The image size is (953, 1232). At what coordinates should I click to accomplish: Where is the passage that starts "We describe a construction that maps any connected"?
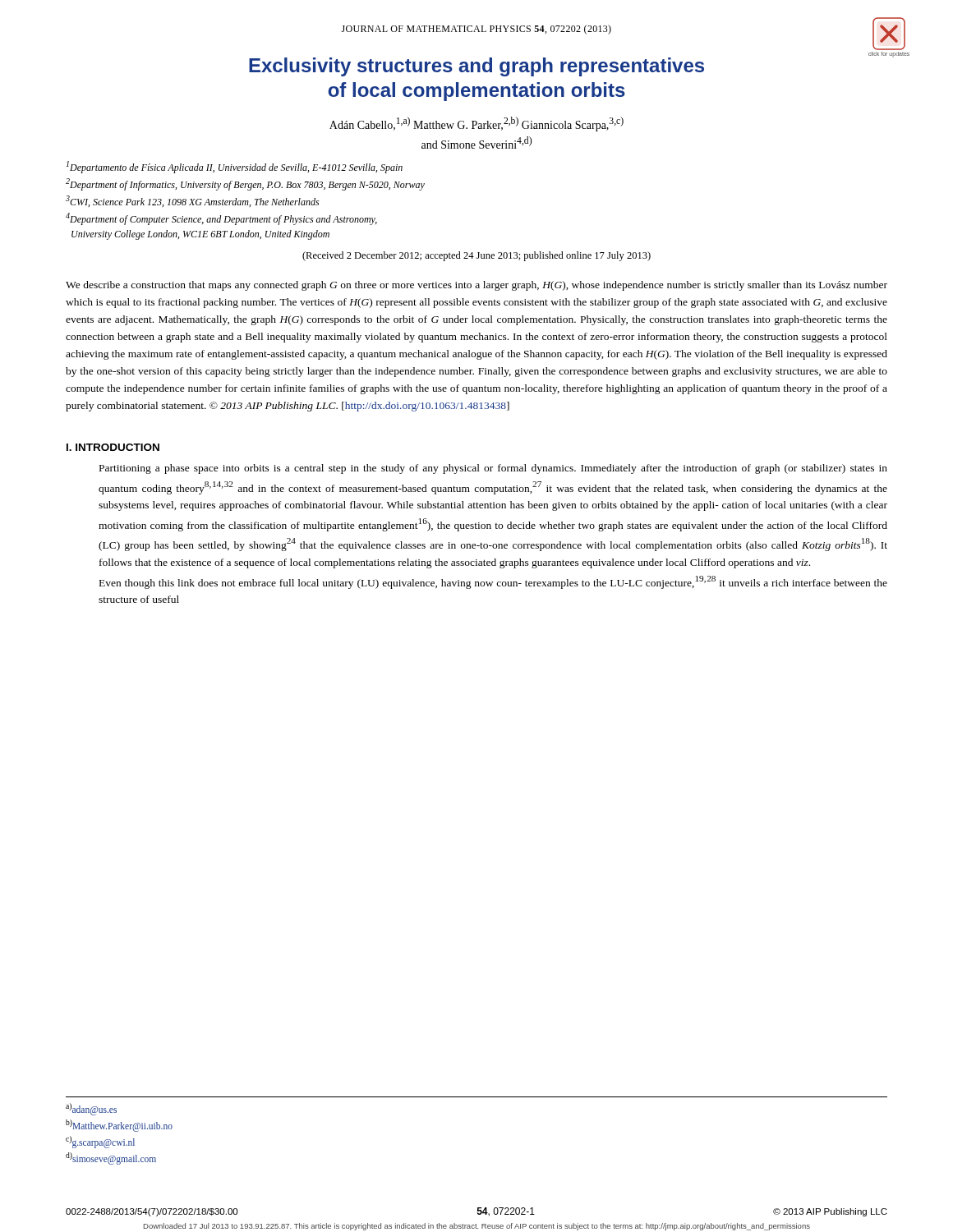coord(476,345)
